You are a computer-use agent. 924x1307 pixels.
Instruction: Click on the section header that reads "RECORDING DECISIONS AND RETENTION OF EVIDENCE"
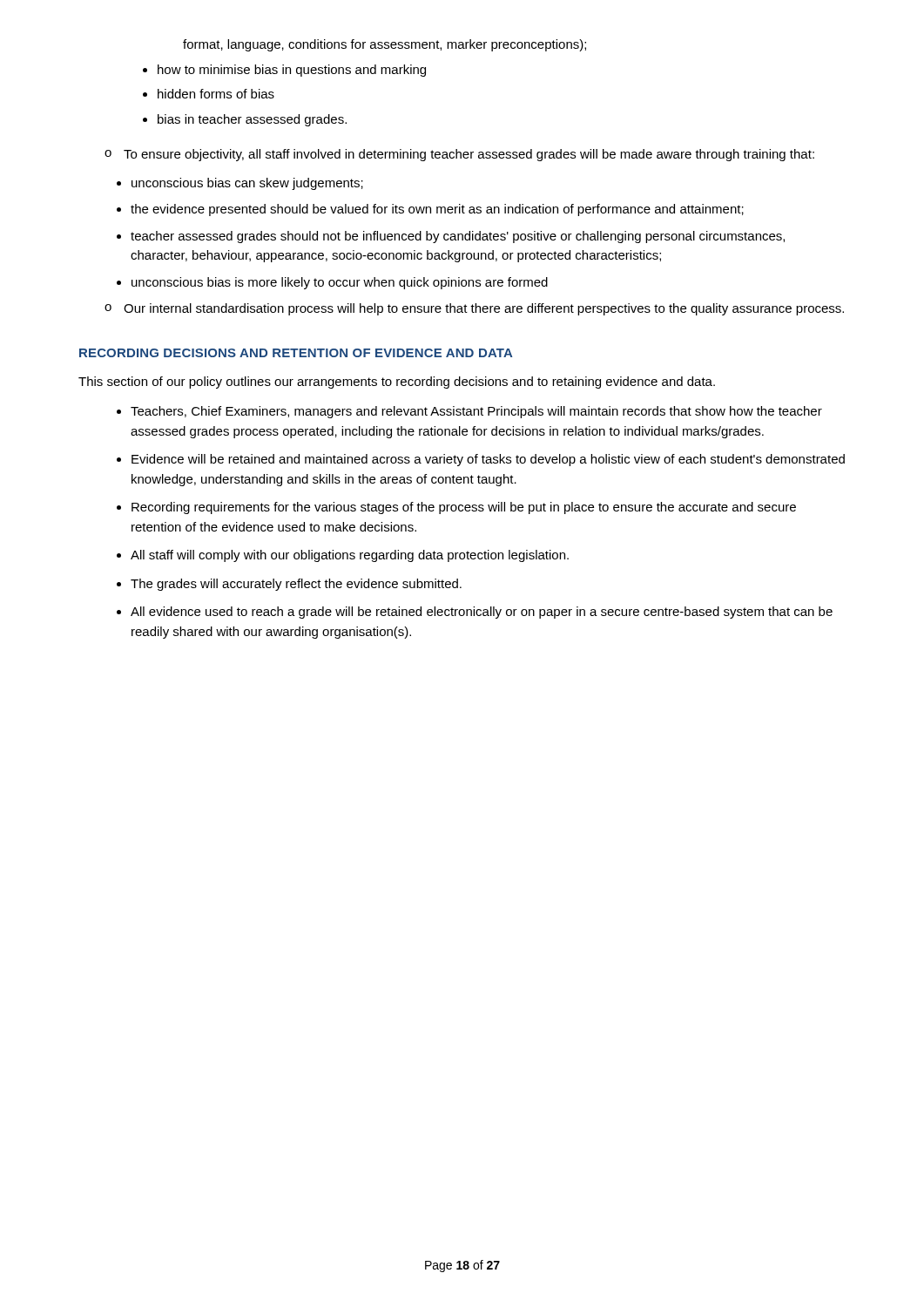296,352
